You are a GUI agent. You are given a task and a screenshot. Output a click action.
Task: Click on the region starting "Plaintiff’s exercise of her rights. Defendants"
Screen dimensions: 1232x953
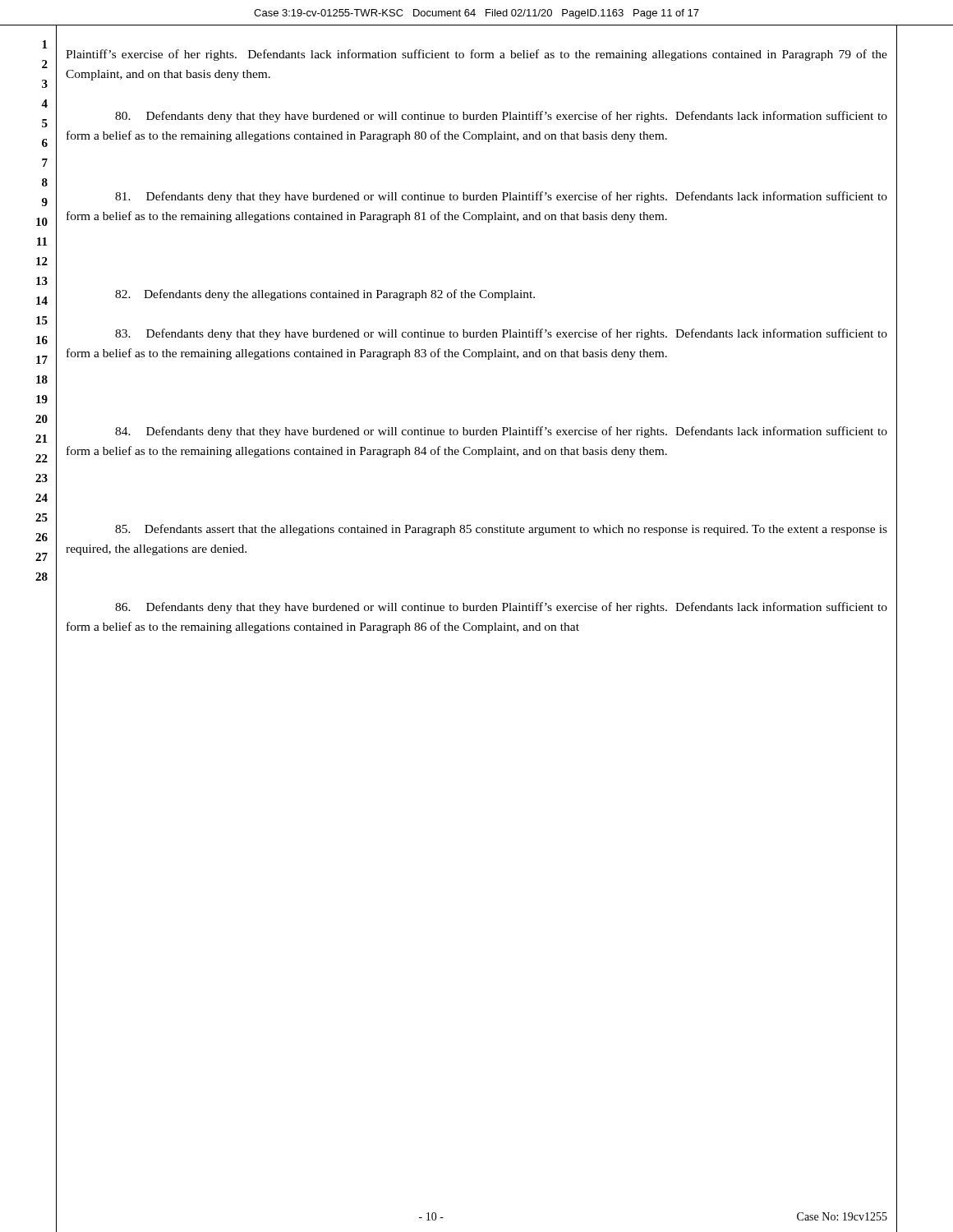coord(476,64)
